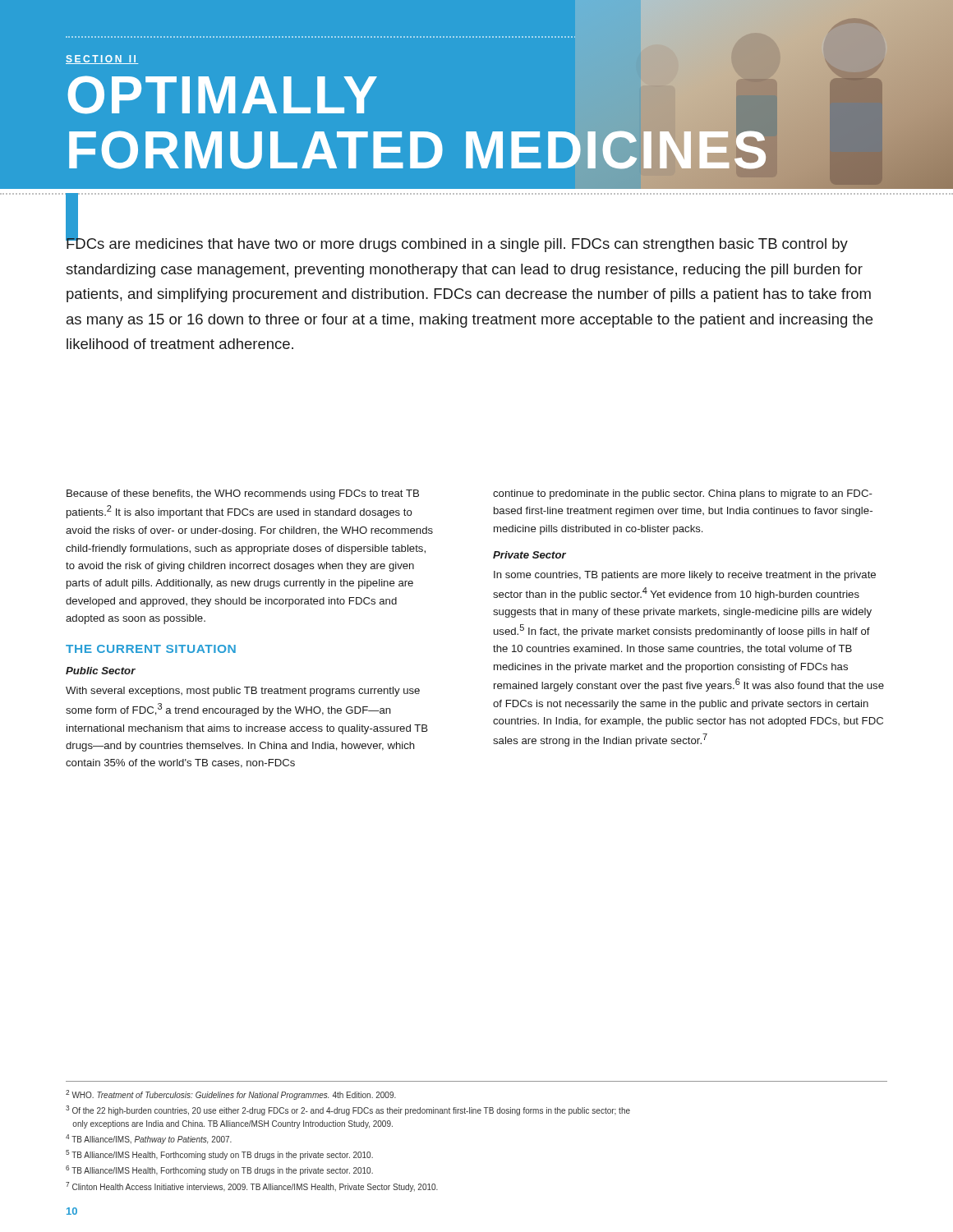Select the block starting "continue to predominate in"
The height and width of the screenshot is (1232, 953).
pos(683,511)
